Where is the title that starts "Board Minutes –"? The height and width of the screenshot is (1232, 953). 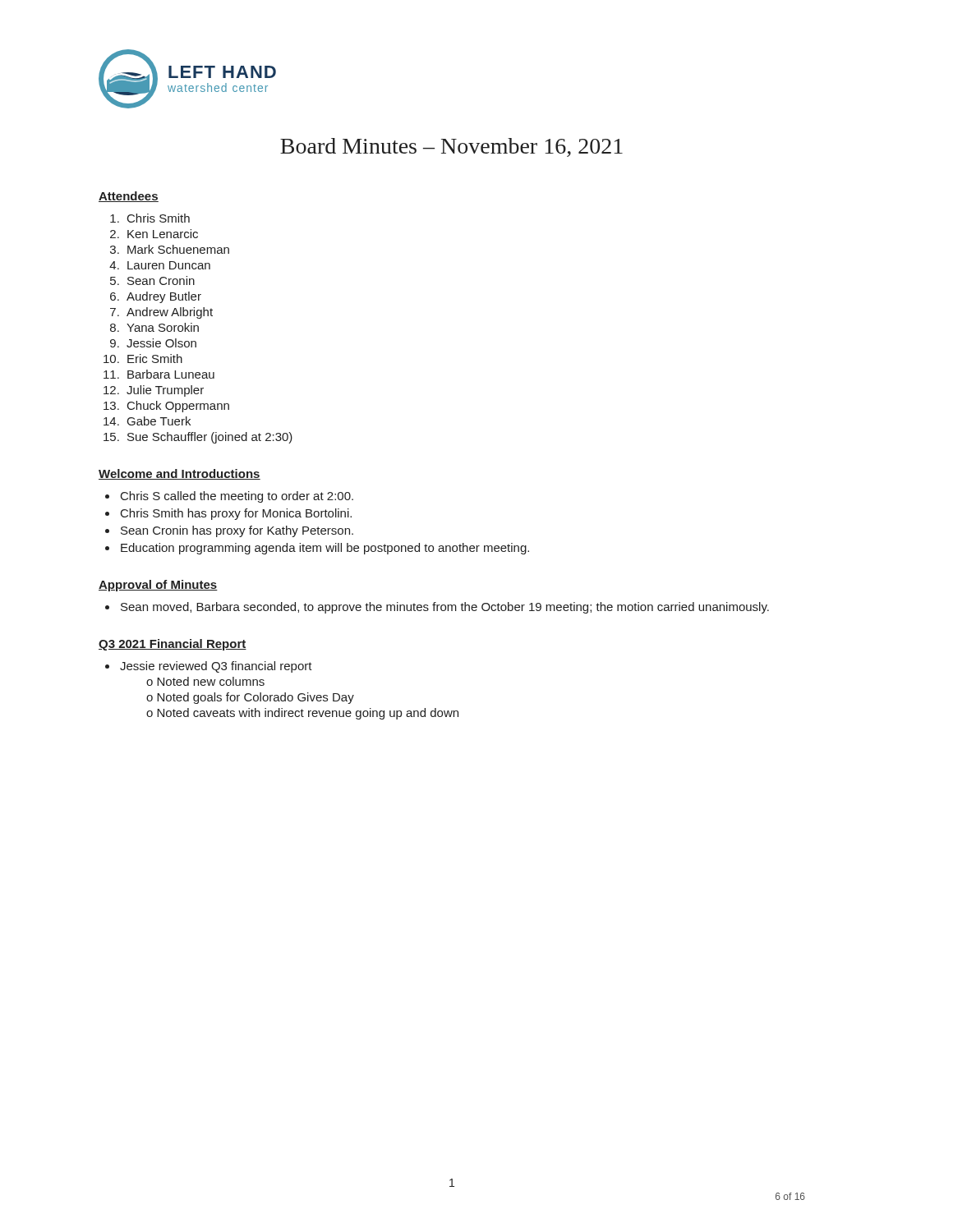tap(452, 146)
